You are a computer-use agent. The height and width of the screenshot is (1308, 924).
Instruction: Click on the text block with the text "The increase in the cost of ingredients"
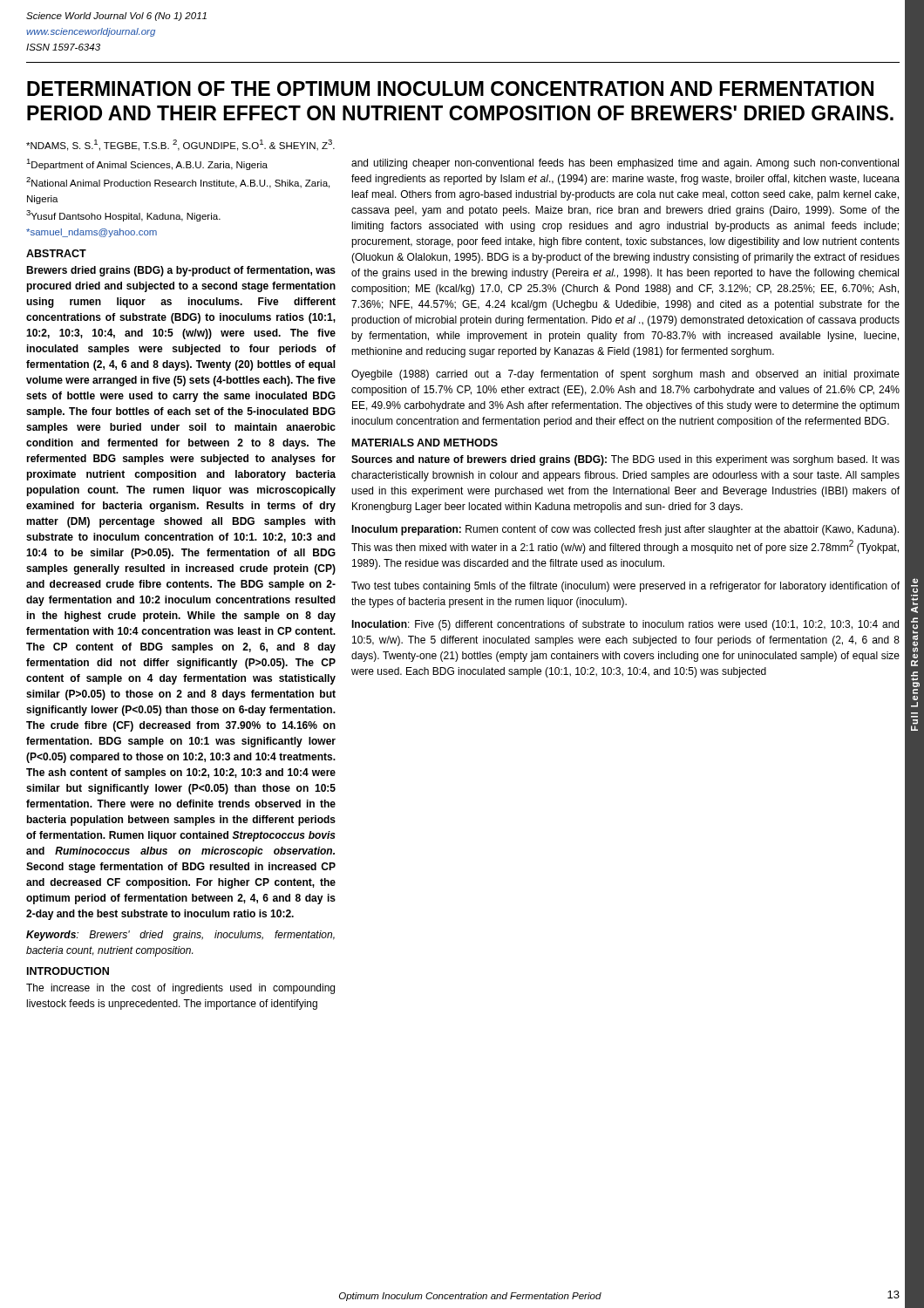[x=181, y=996]
